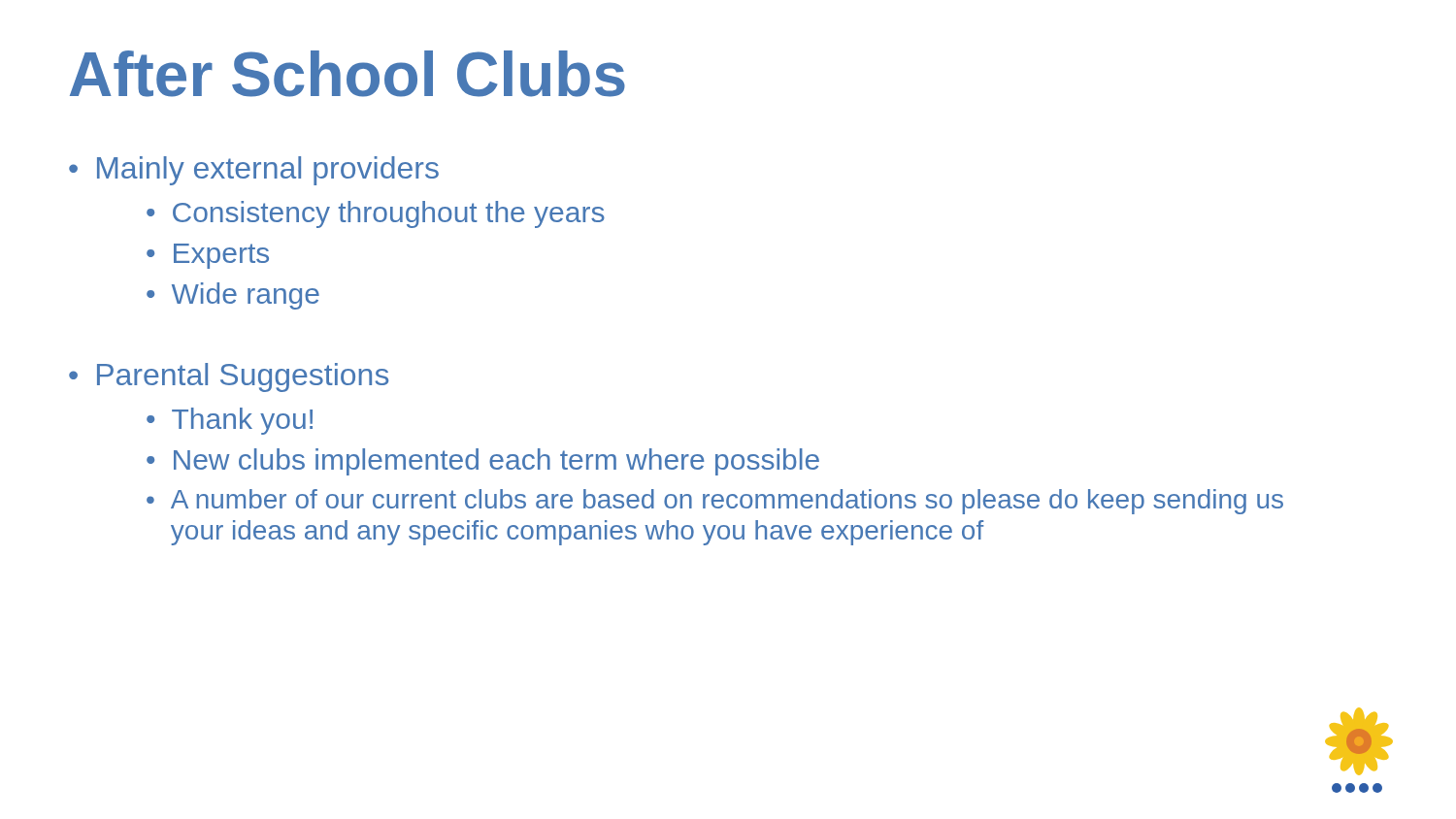Locate the block of text that opens with "• New clubs implemented each term"
The image size is (1456, 819).
tap(483, 460)
